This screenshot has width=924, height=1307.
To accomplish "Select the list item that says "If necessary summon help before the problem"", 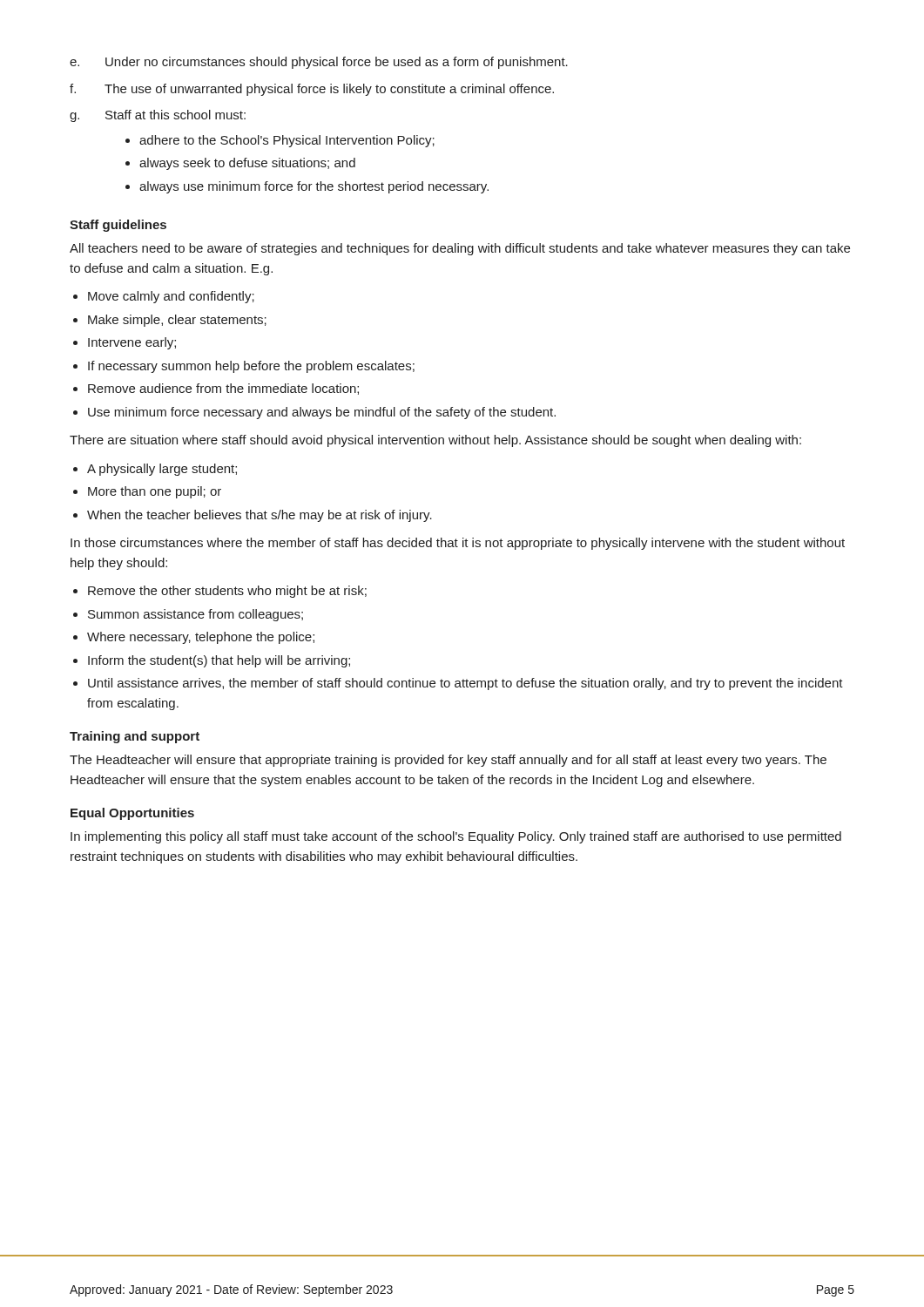I will pyautogui.click(x=251, y=365).
